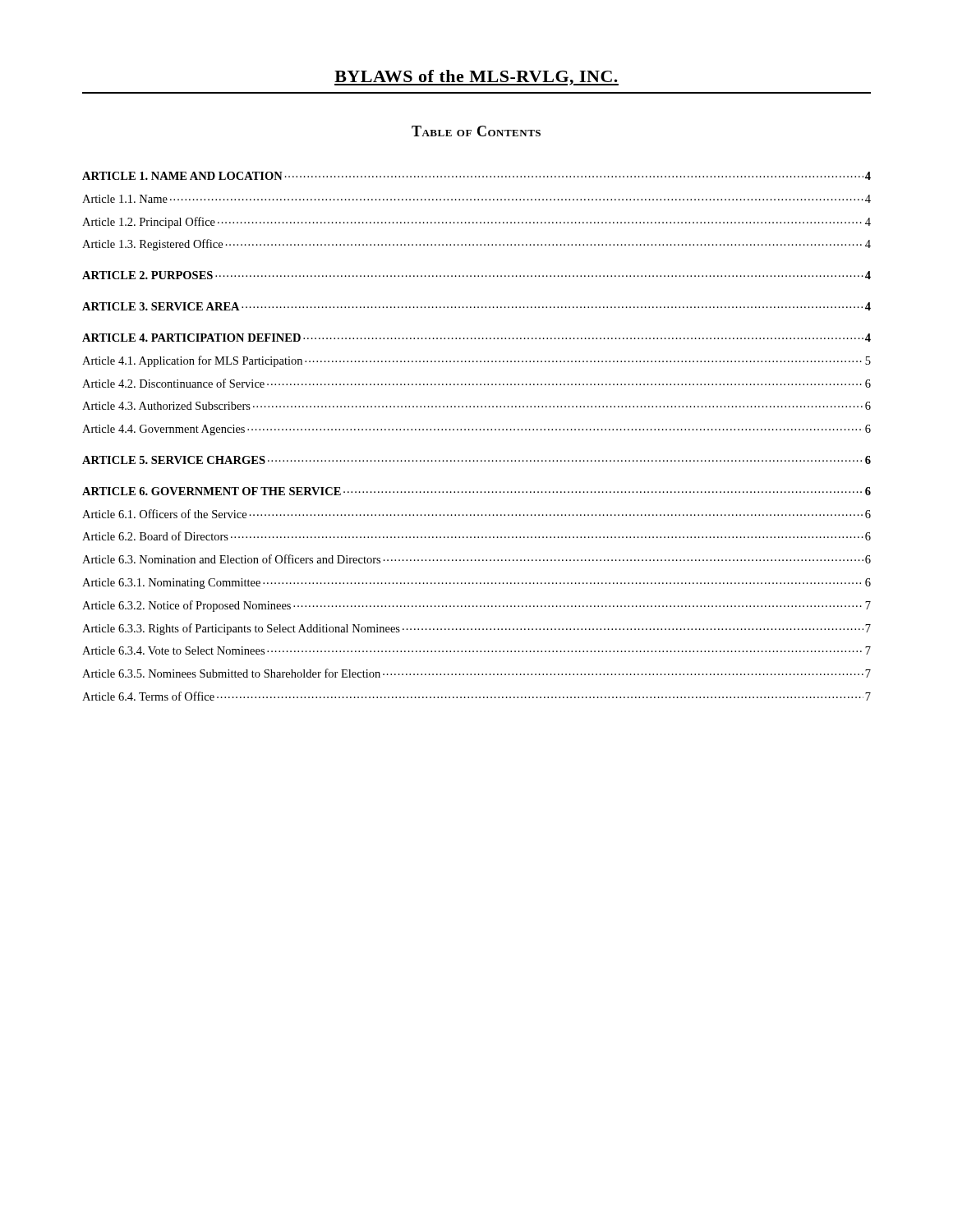Click on the text starting "ARTICLE 3. SERVICE AREA"
This screenshot has width=953, height=1232.
pos(476,307)
